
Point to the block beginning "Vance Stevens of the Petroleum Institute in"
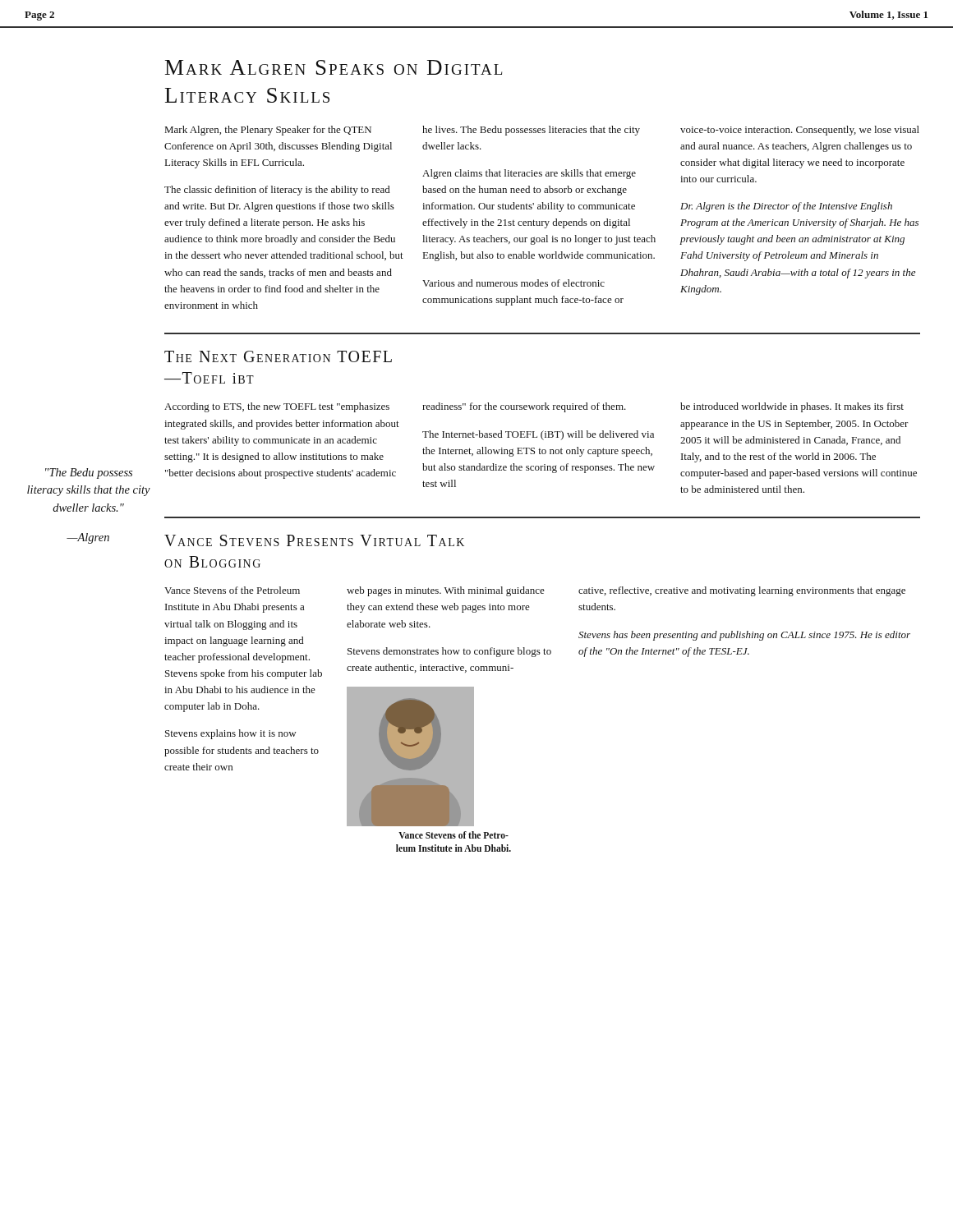[x=246, y=679]
